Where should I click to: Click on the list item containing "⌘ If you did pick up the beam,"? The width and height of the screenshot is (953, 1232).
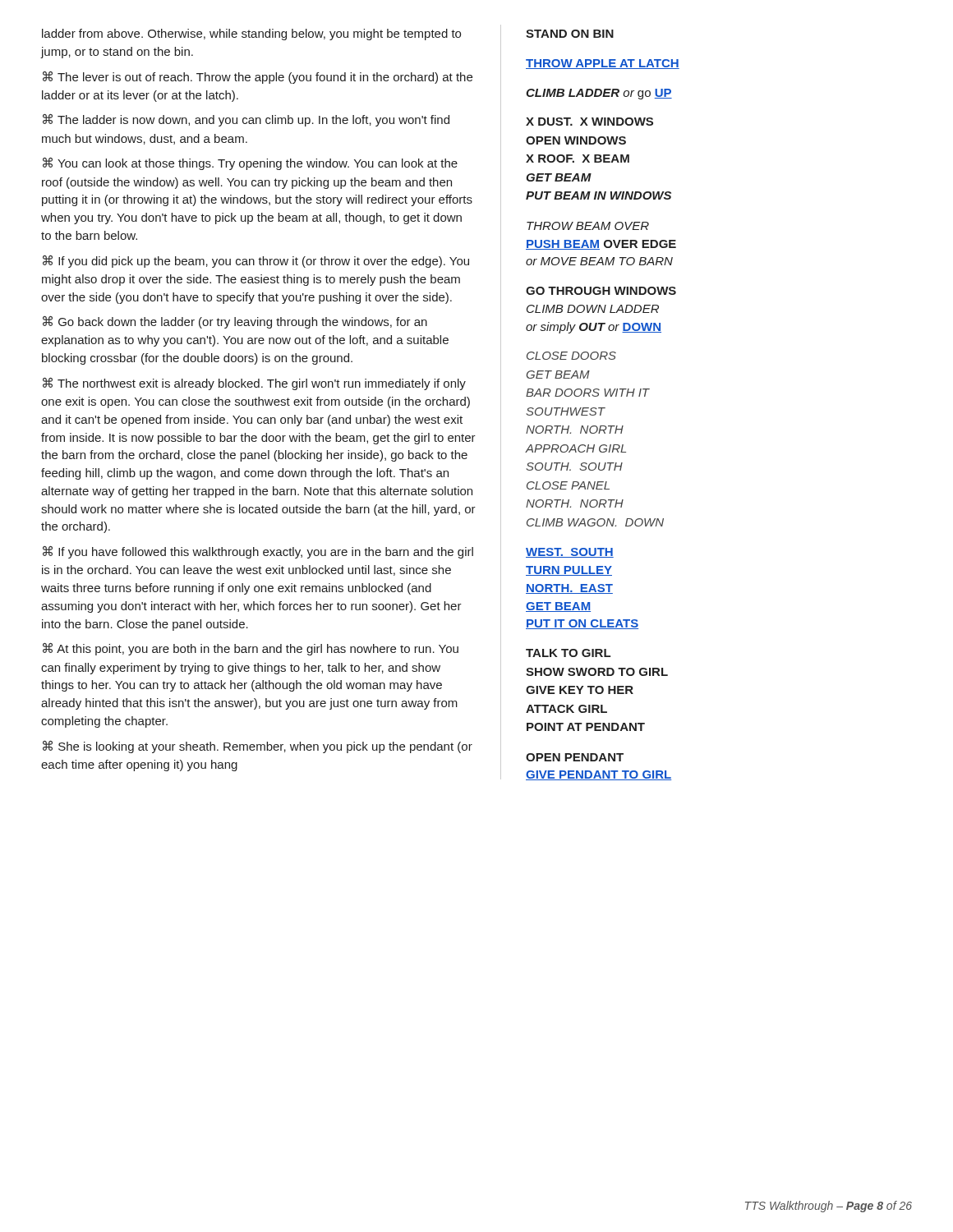(258, 278)
